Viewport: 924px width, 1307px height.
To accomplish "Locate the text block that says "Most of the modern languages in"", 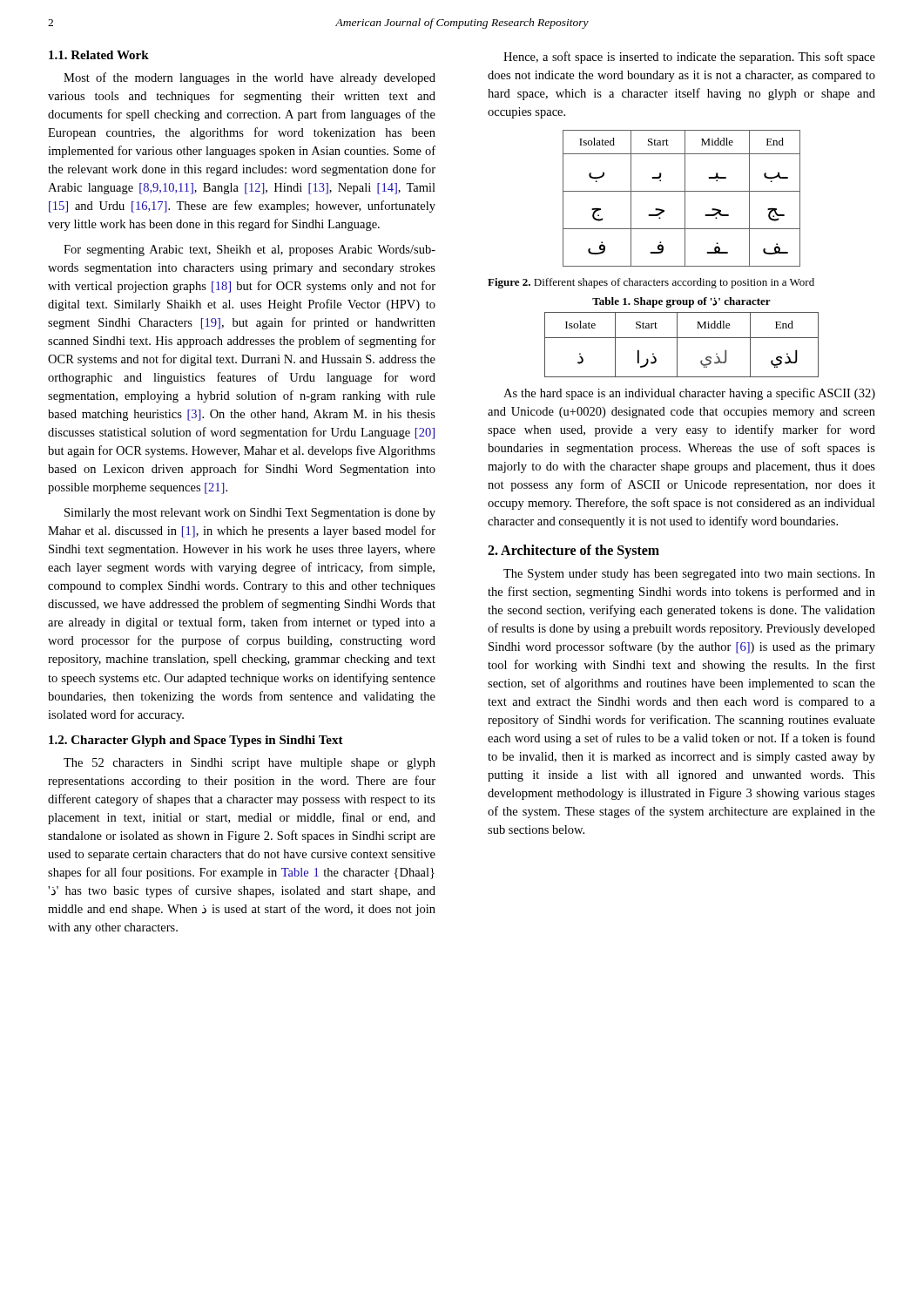I will click(242, 151).
